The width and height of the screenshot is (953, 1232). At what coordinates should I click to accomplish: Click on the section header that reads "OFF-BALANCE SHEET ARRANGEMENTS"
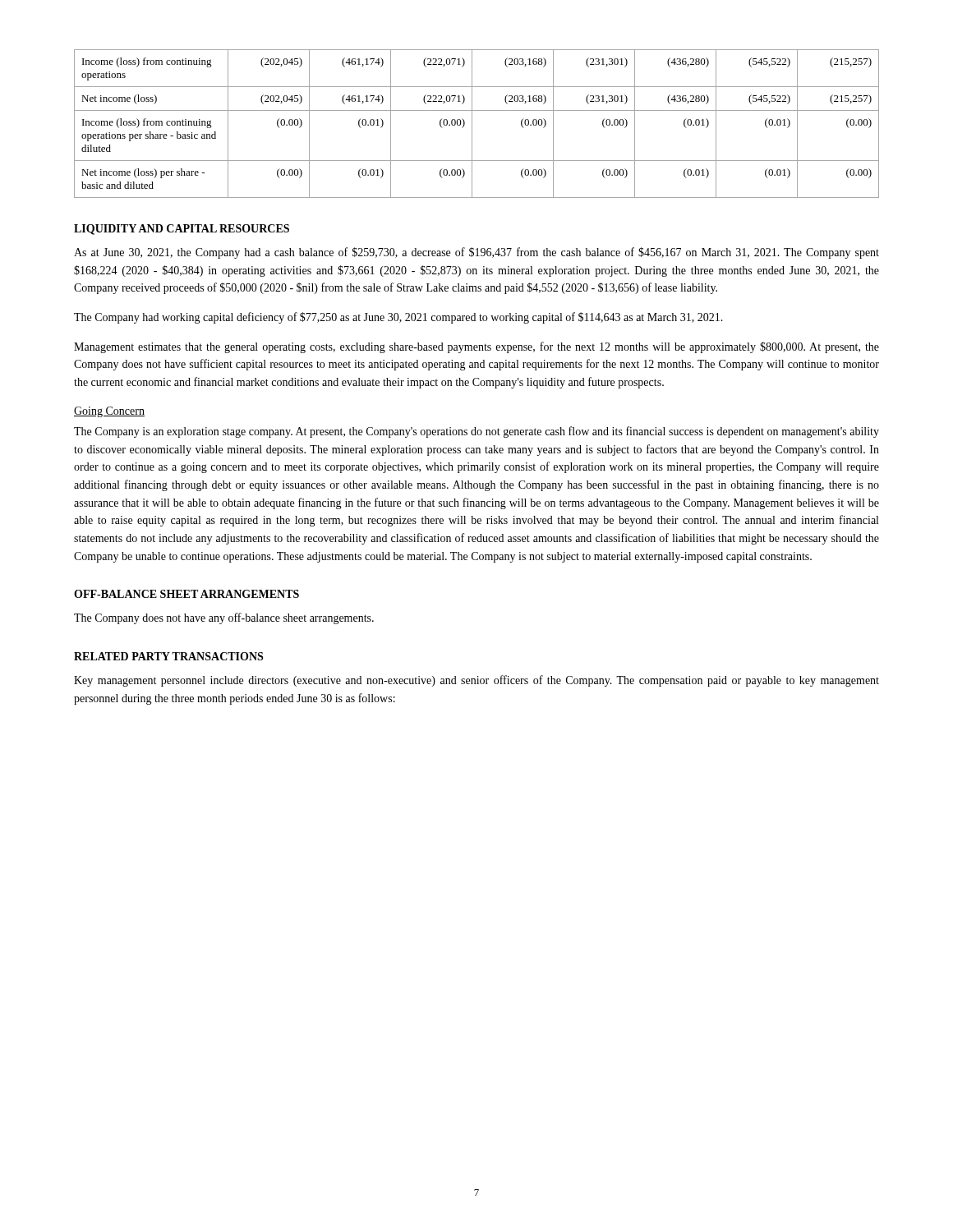point(187,594)
